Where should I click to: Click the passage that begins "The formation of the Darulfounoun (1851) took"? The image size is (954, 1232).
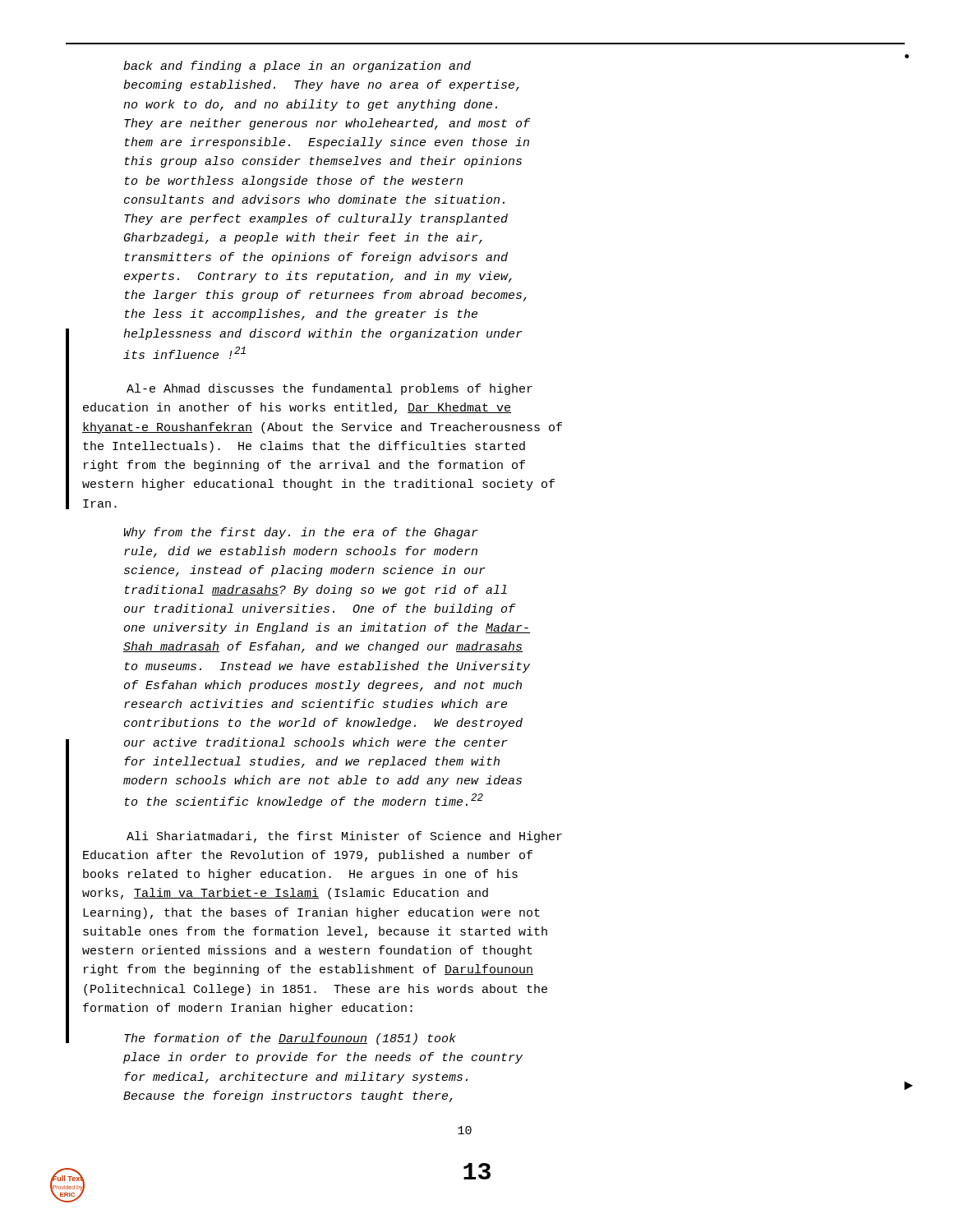[485, 1068]
